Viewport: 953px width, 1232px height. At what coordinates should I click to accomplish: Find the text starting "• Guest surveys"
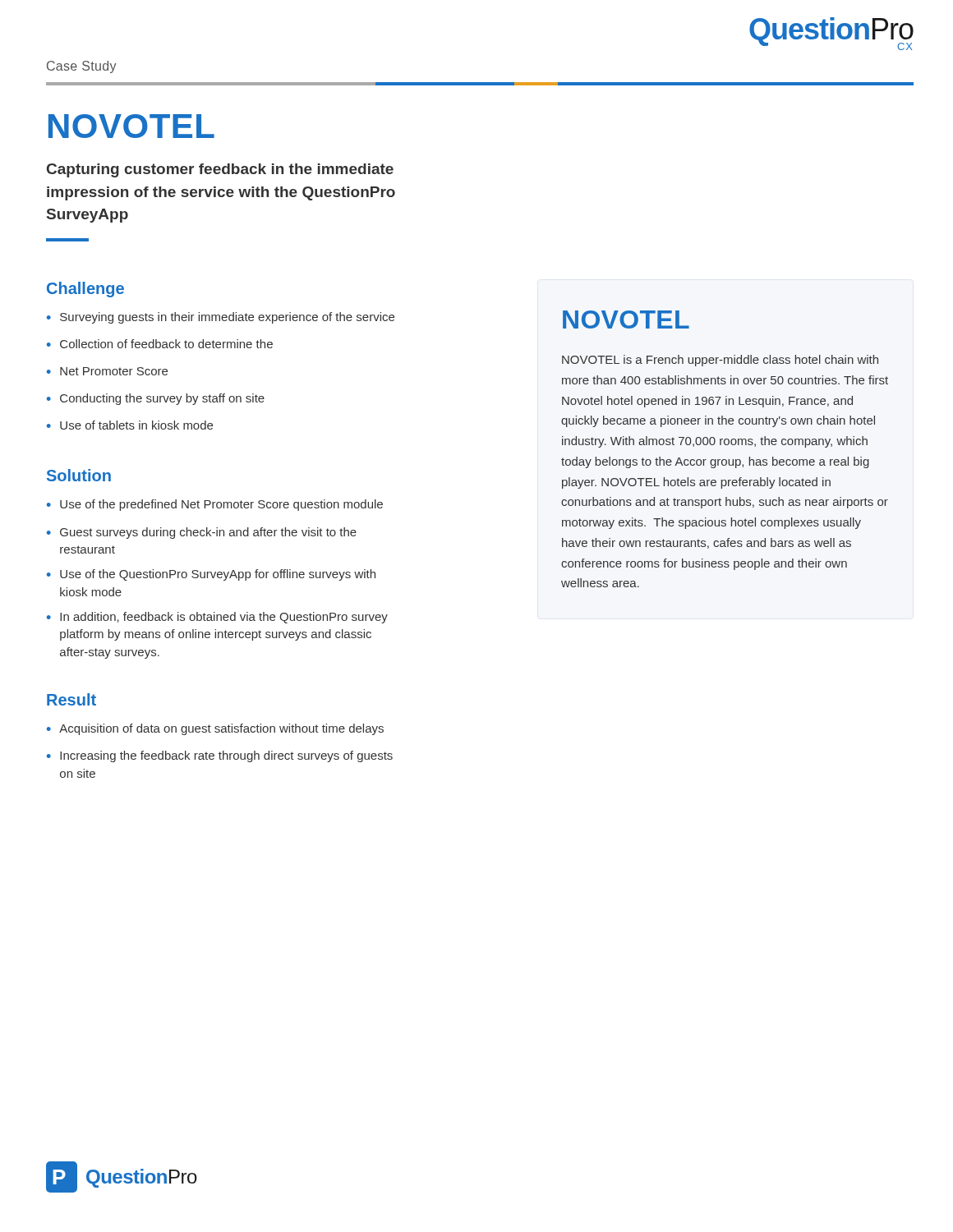[223, 541]
